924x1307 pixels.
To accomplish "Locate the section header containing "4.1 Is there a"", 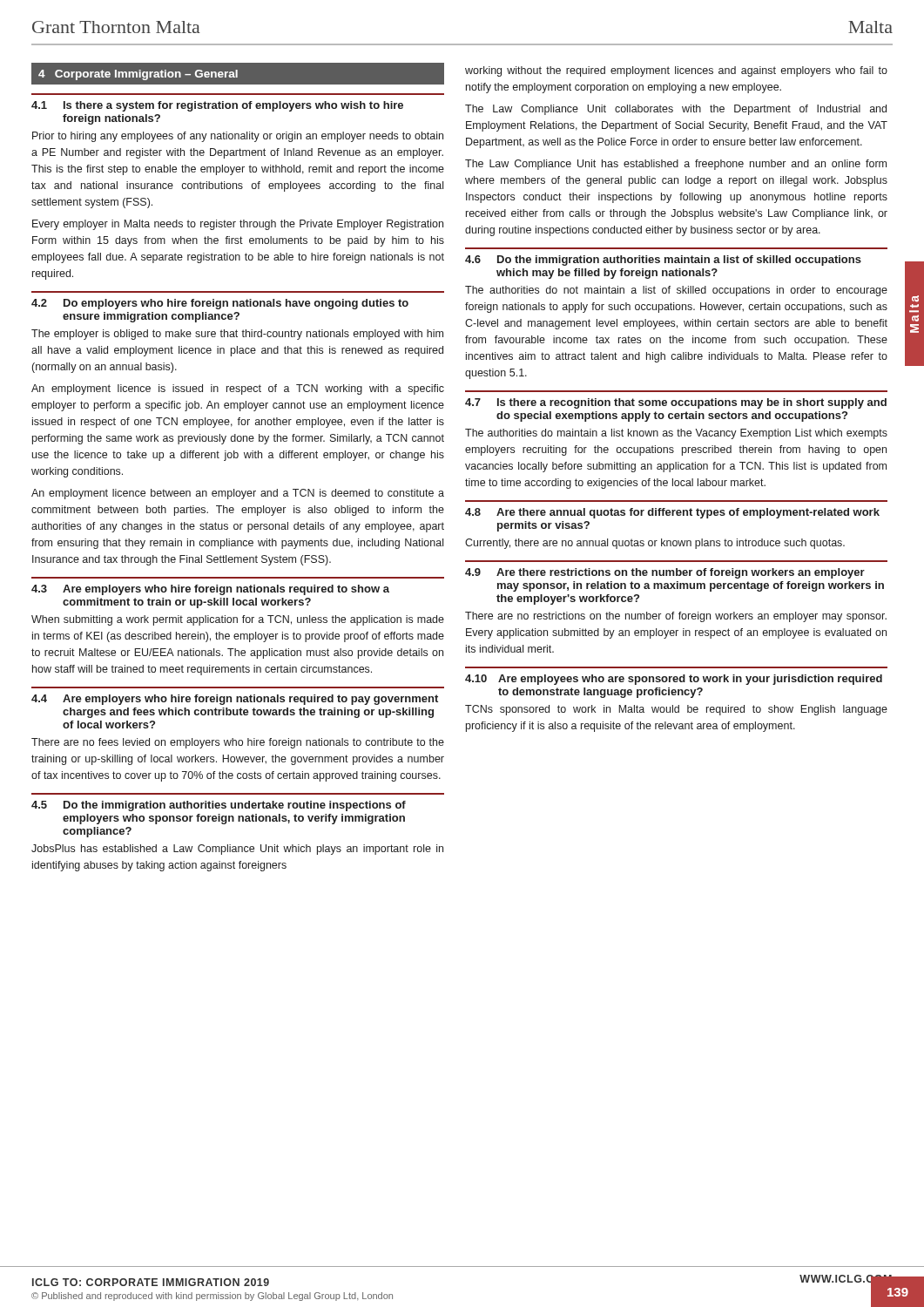I will (238, 111).
